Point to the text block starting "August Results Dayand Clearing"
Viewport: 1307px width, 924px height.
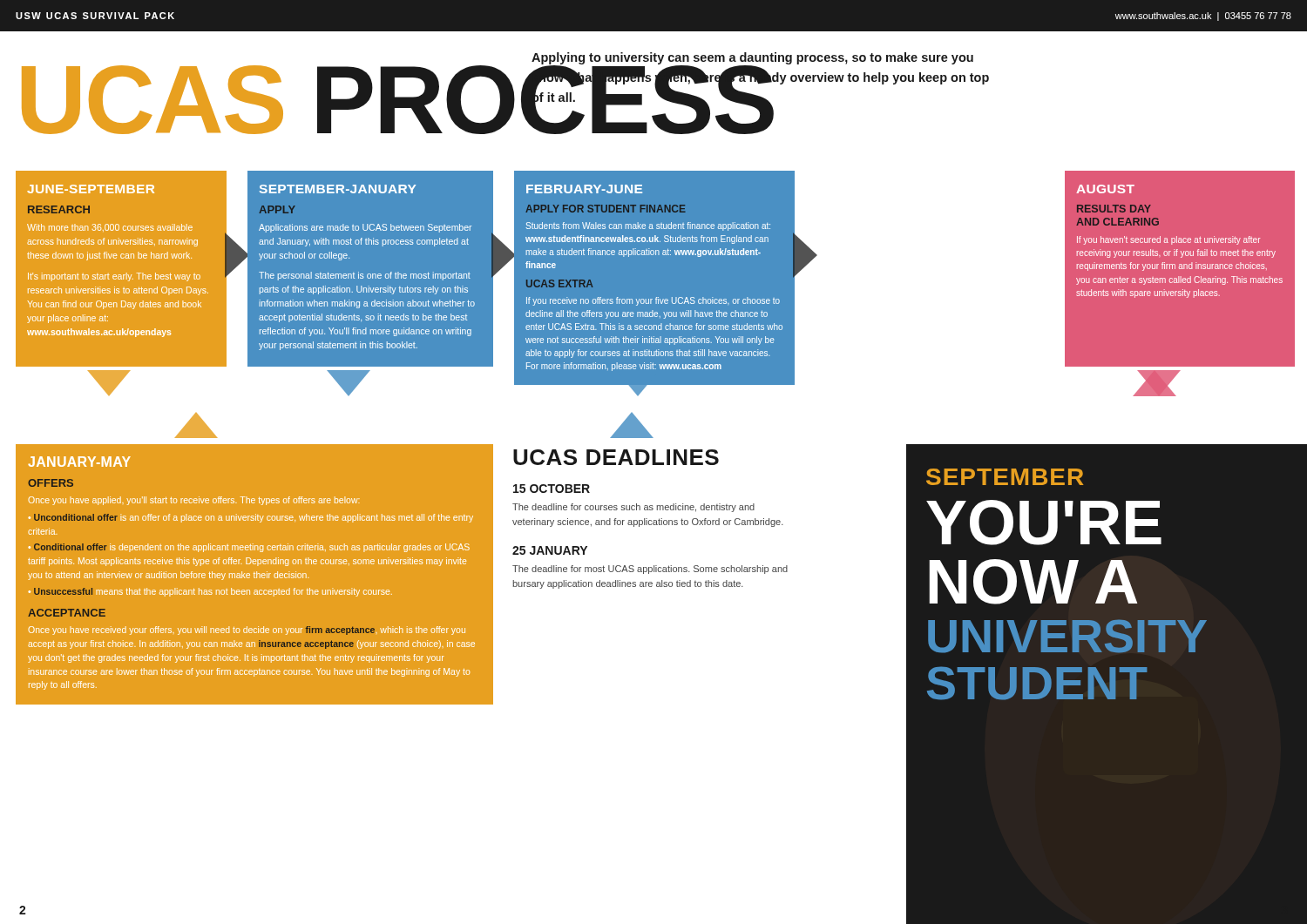pos(1180,240)
